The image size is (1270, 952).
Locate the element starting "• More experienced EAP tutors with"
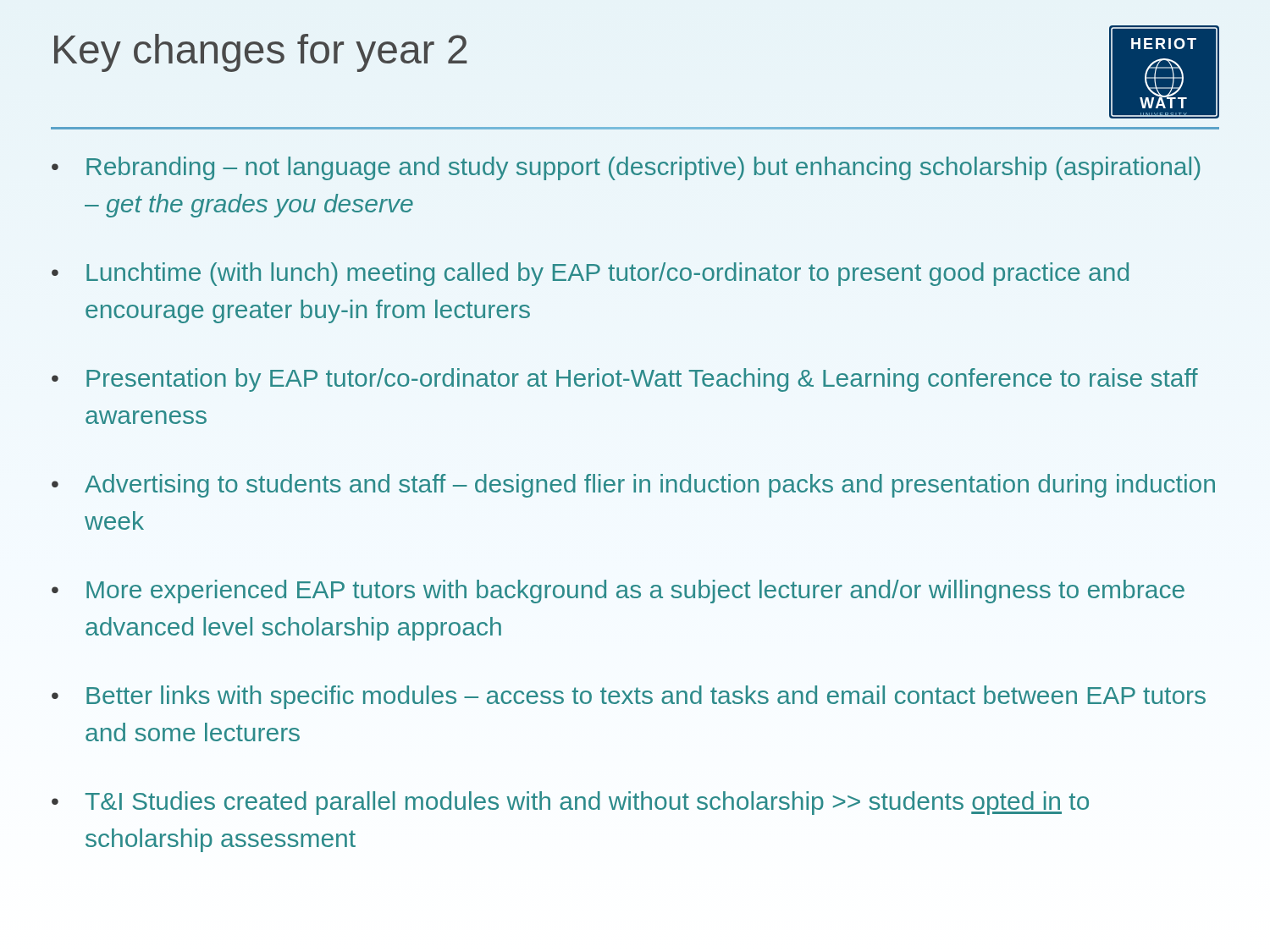635,608
